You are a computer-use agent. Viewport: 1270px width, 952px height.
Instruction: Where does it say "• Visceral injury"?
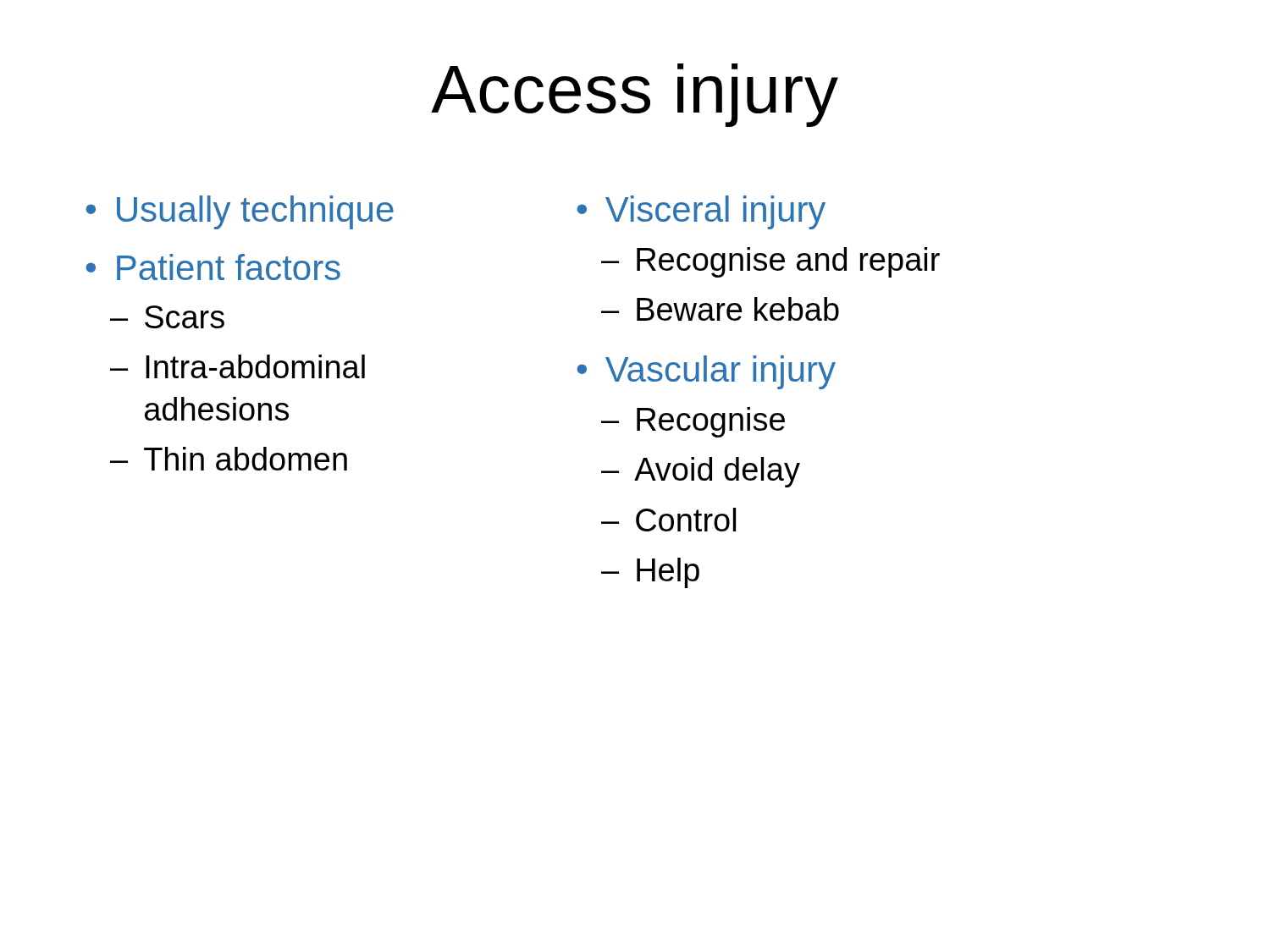(x=701, y=210)
